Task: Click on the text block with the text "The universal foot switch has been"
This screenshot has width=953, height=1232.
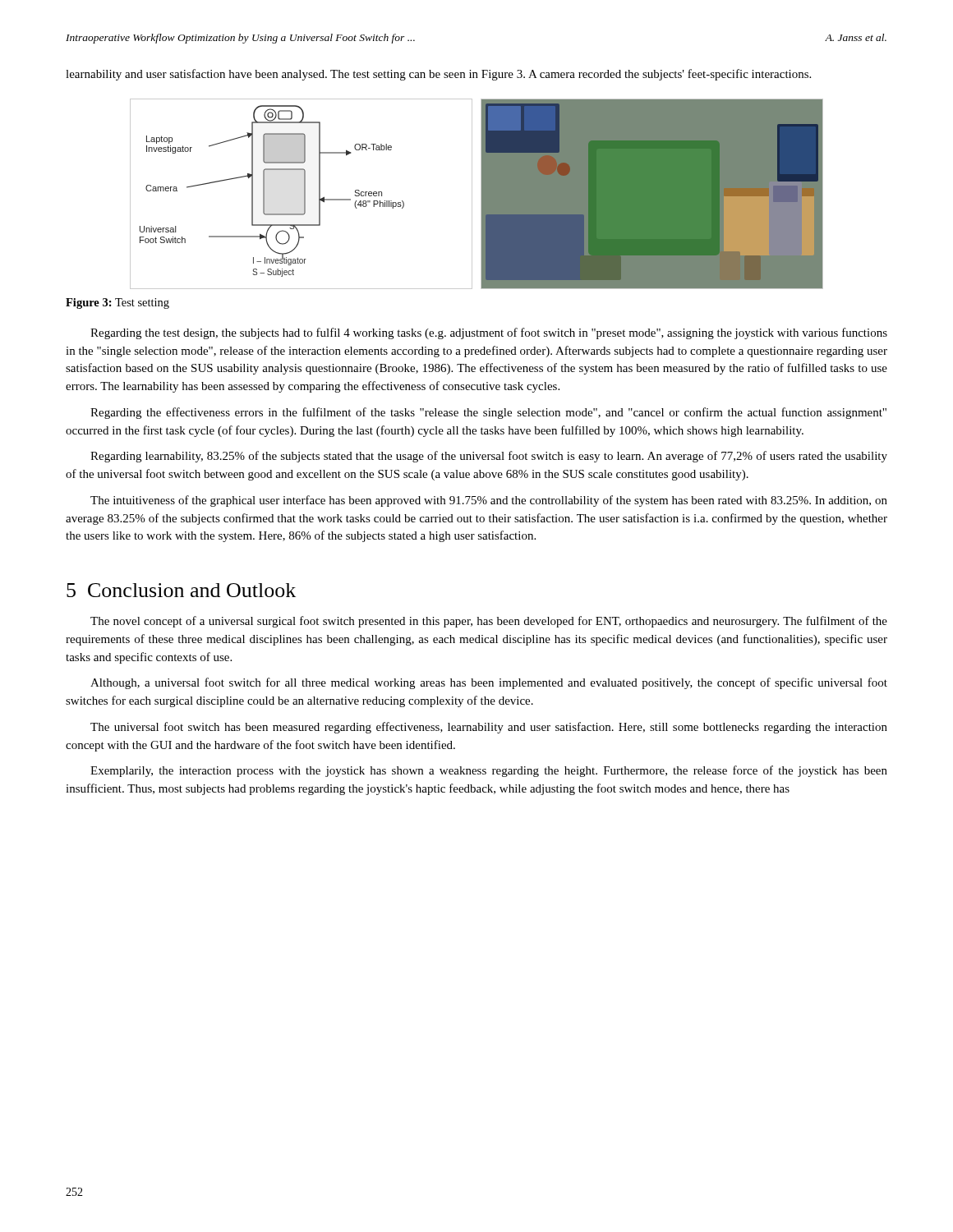Action: tap(476, 736)
